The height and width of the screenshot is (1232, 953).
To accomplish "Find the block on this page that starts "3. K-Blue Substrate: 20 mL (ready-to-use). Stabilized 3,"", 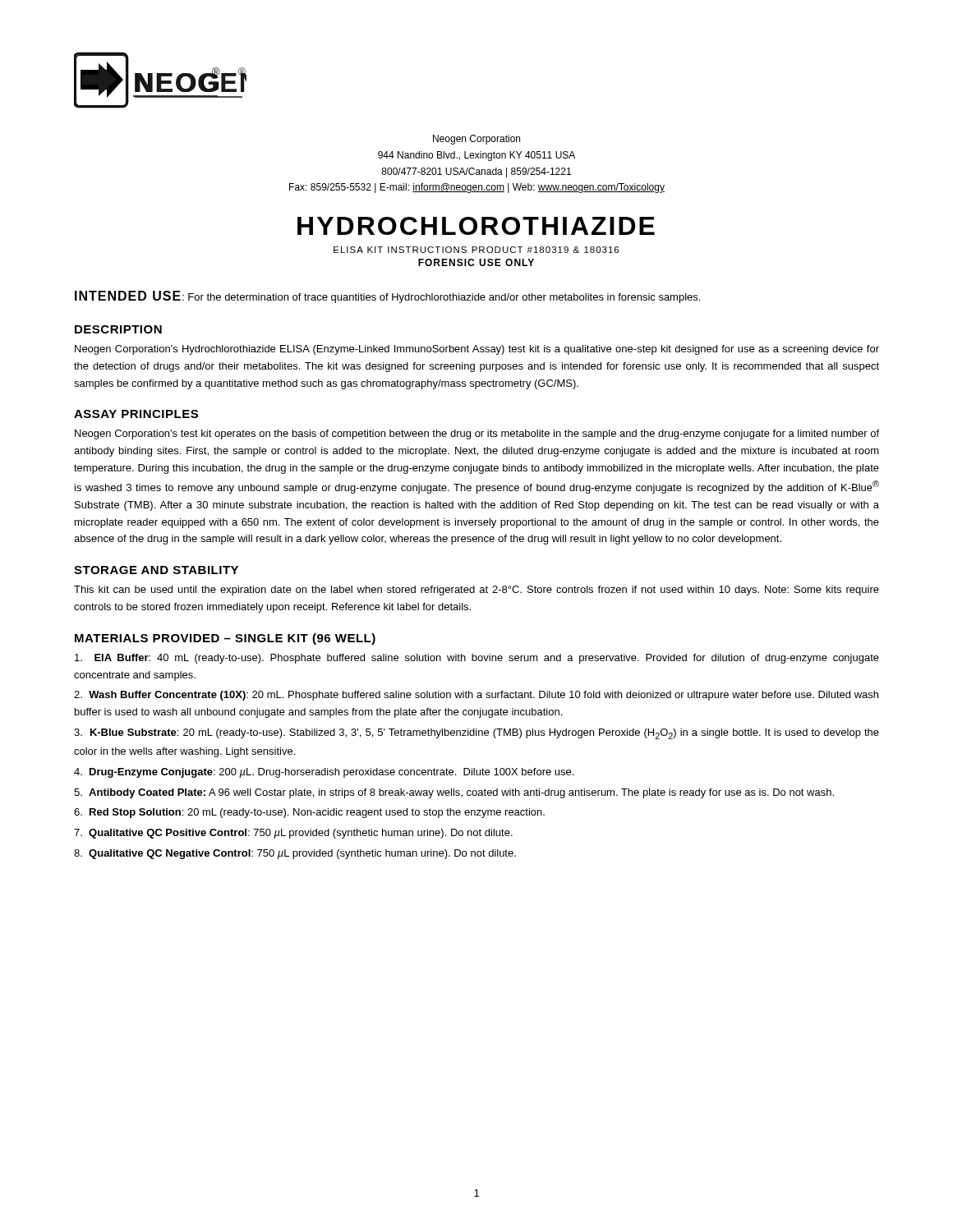I will 476,742.
